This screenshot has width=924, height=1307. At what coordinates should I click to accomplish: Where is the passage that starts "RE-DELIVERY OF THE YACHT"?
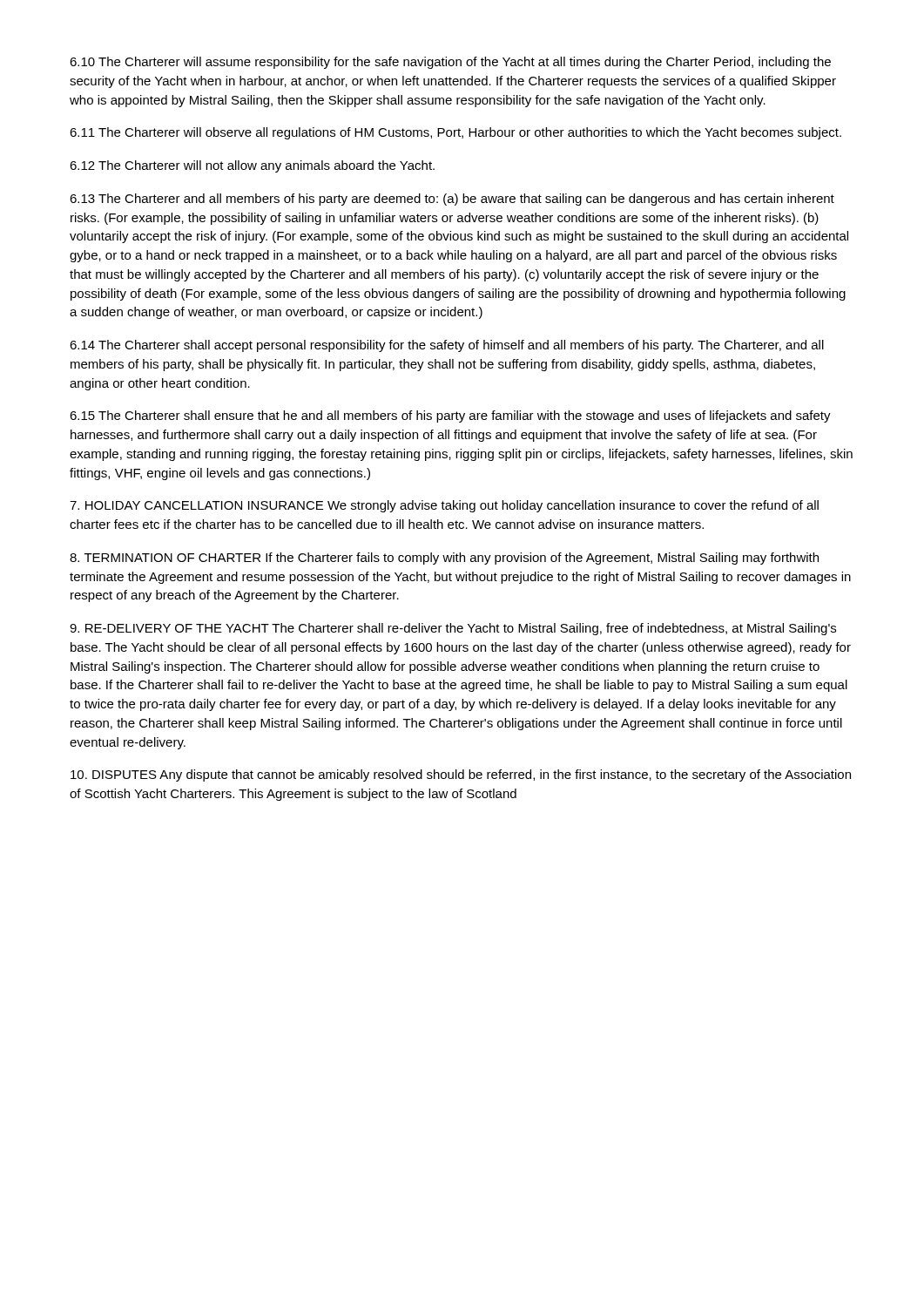[x=460, y=685]
